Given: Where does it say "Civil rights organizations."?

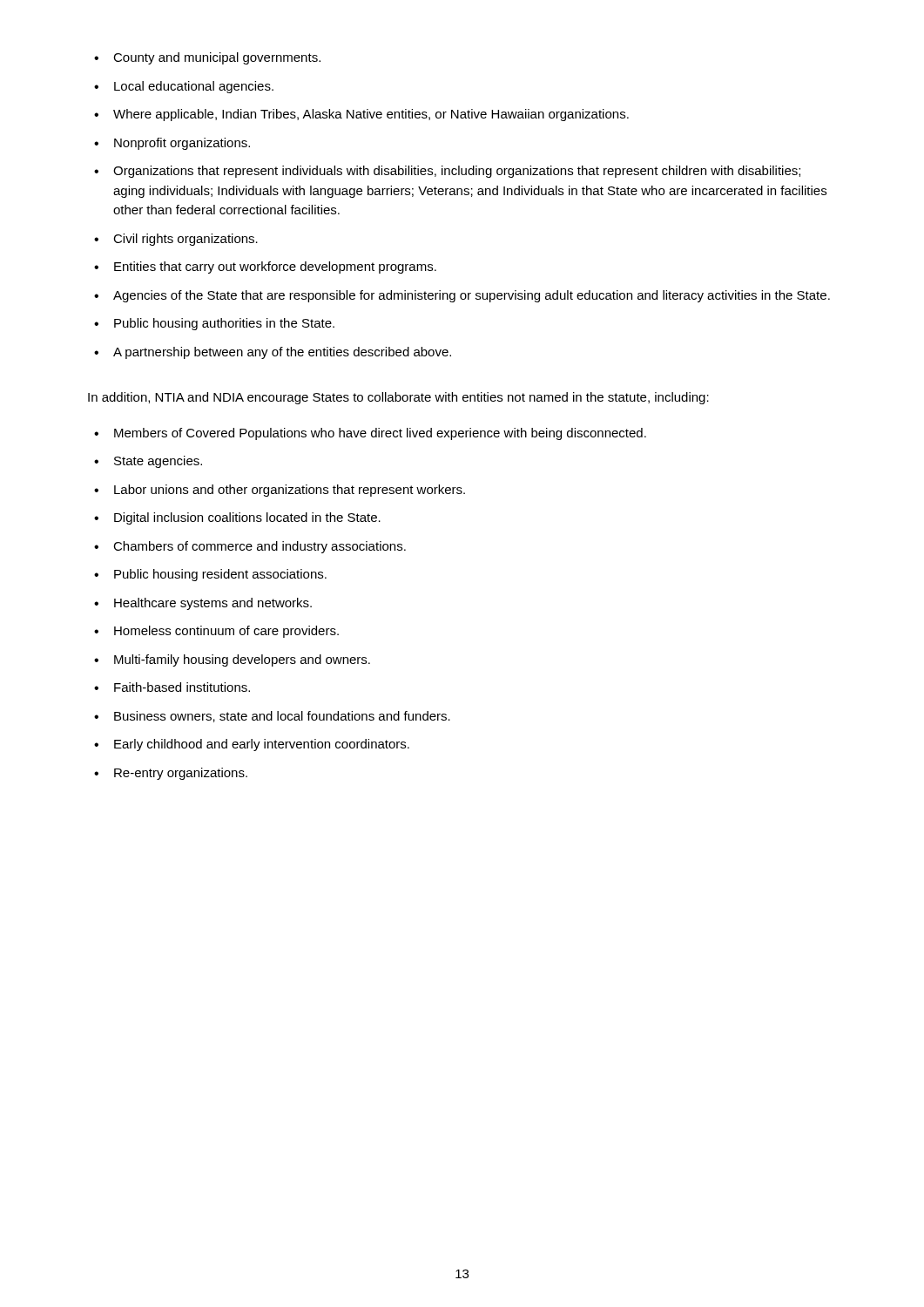Looking at the screenshot, I should point(186,238).
